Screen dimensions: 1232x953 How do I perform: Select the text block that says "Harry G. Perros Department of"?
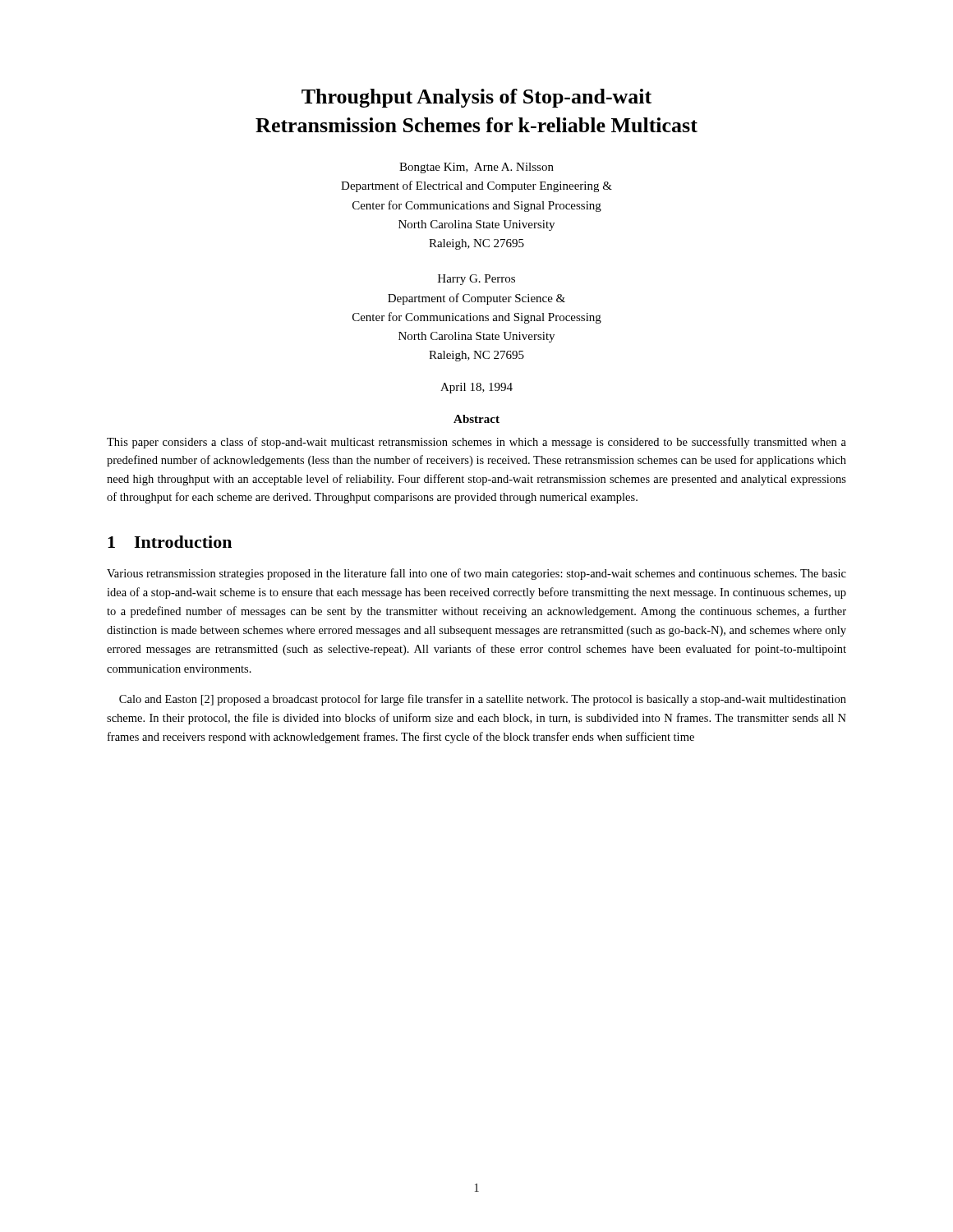pyautogui.click(x=476, y=317)
